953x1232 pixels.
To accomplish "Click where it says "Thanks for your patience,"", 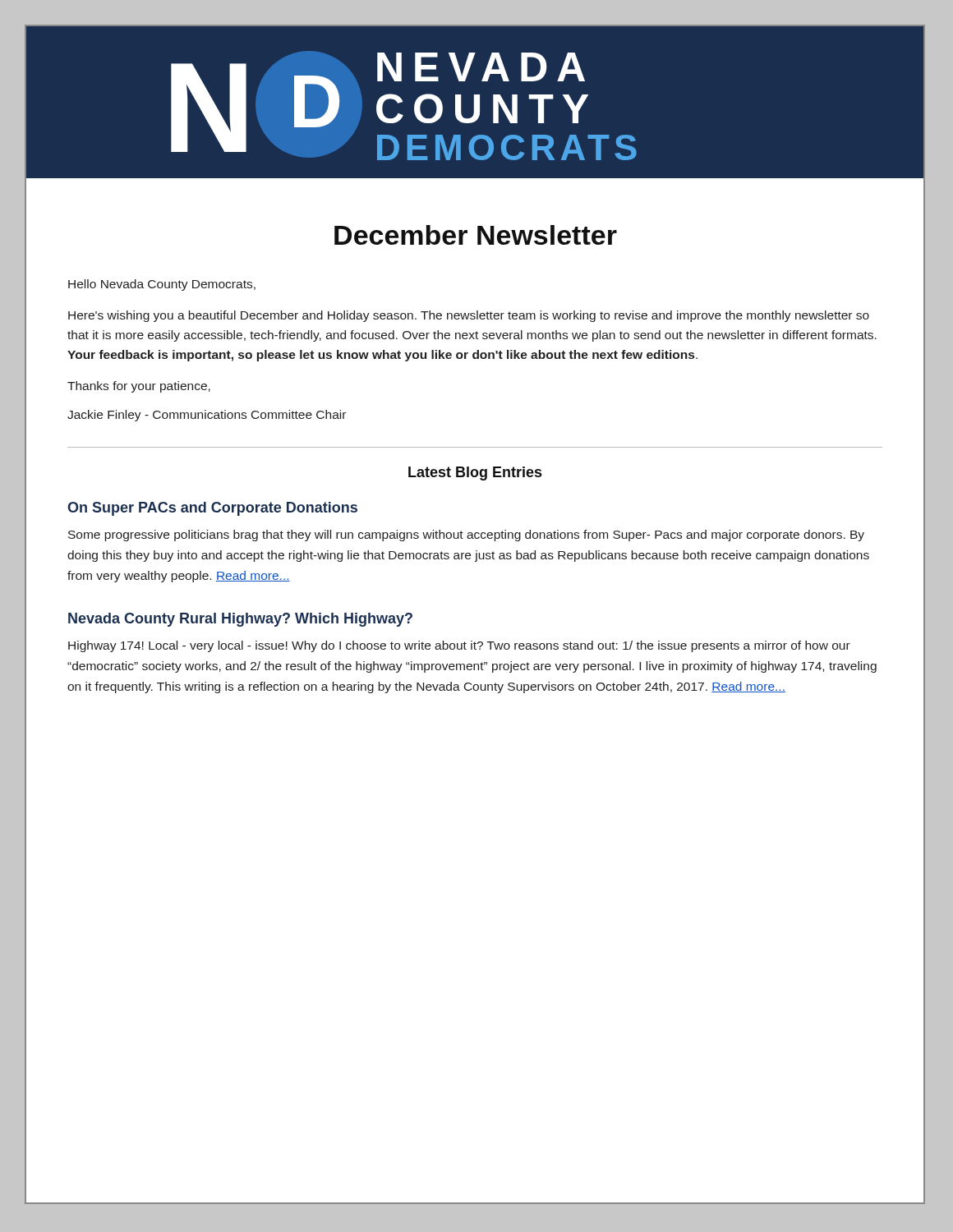I will pyautogui.click(x=139, y=386).
